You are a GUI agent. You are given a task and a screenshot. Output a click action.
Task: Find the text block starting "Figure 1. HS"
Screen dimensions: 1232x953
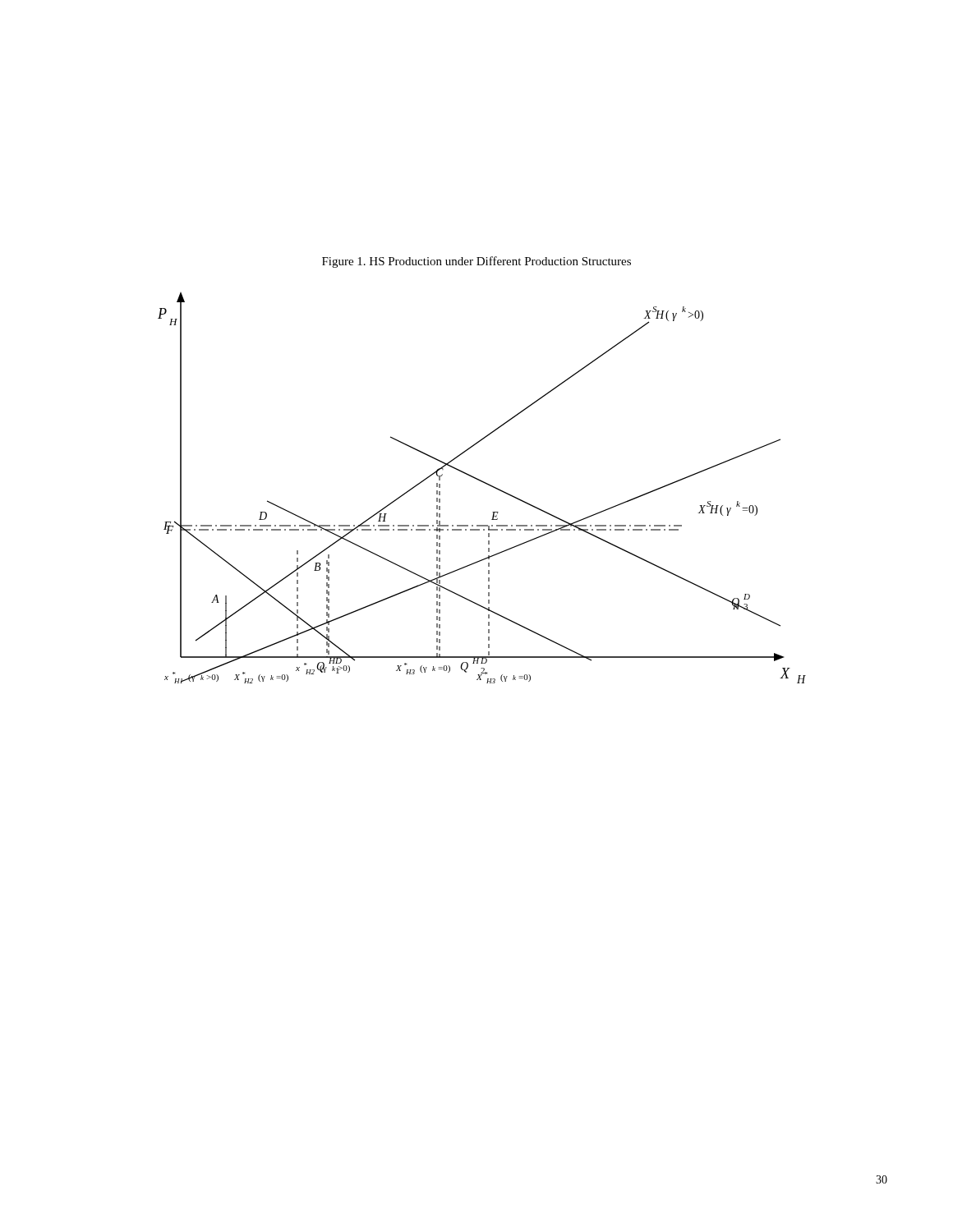(476, 261)
